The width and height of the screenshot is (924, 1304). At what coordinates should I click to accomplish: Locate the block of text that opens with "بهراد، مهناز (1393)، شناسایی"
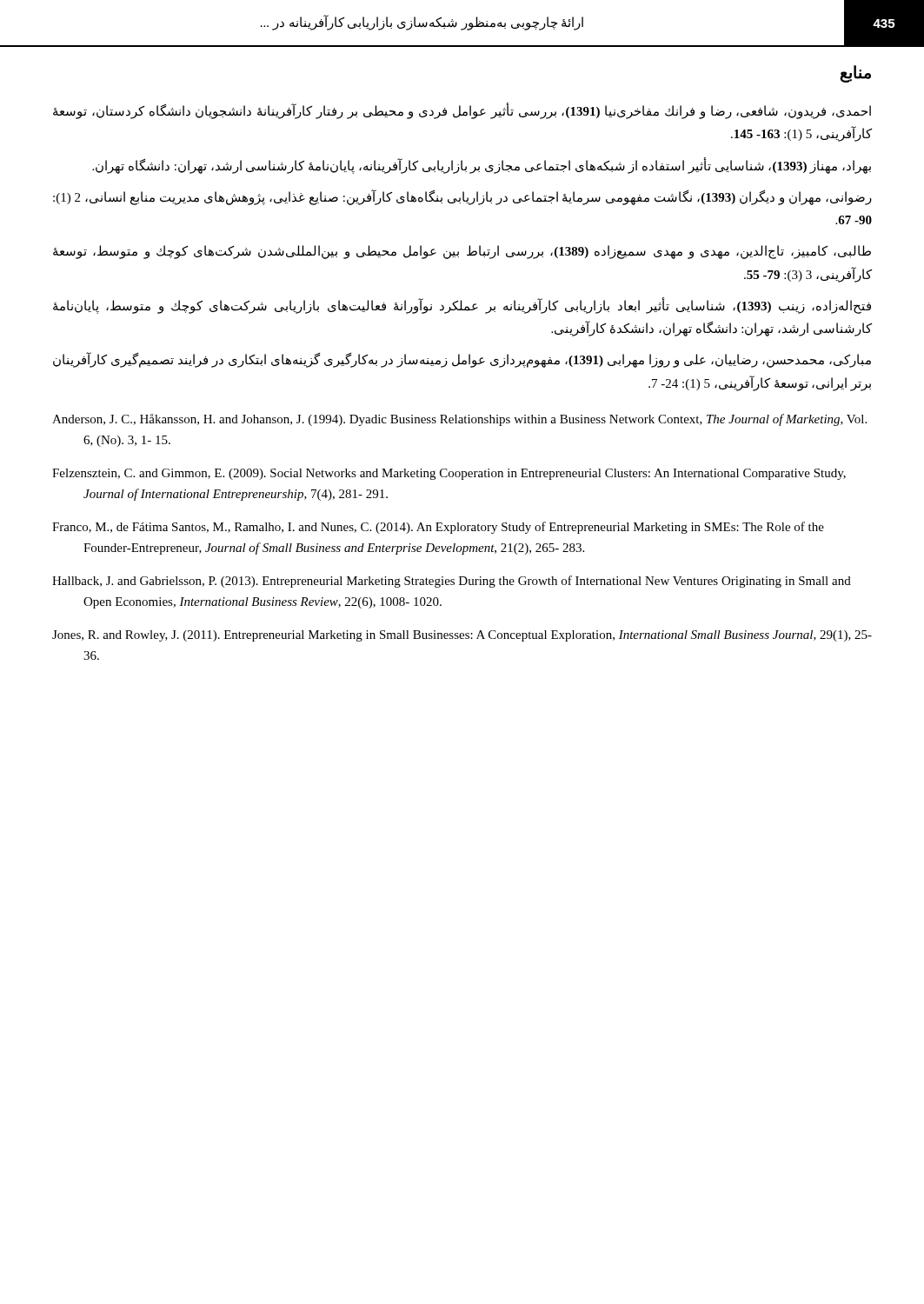click(482, 166)
